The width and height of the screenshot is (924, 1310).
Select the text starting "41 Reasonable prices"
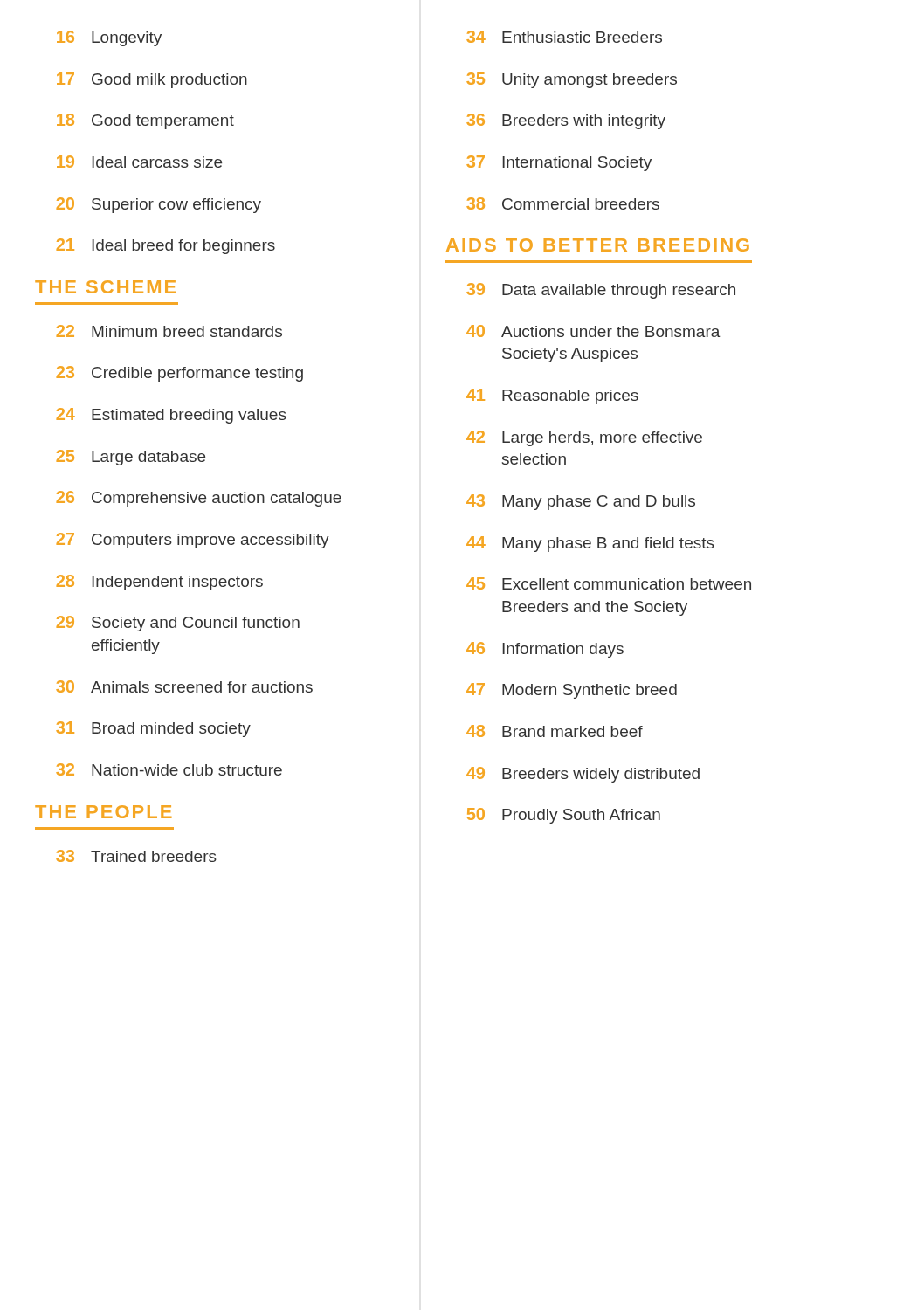pyautogui.click(x=542, y=396)
